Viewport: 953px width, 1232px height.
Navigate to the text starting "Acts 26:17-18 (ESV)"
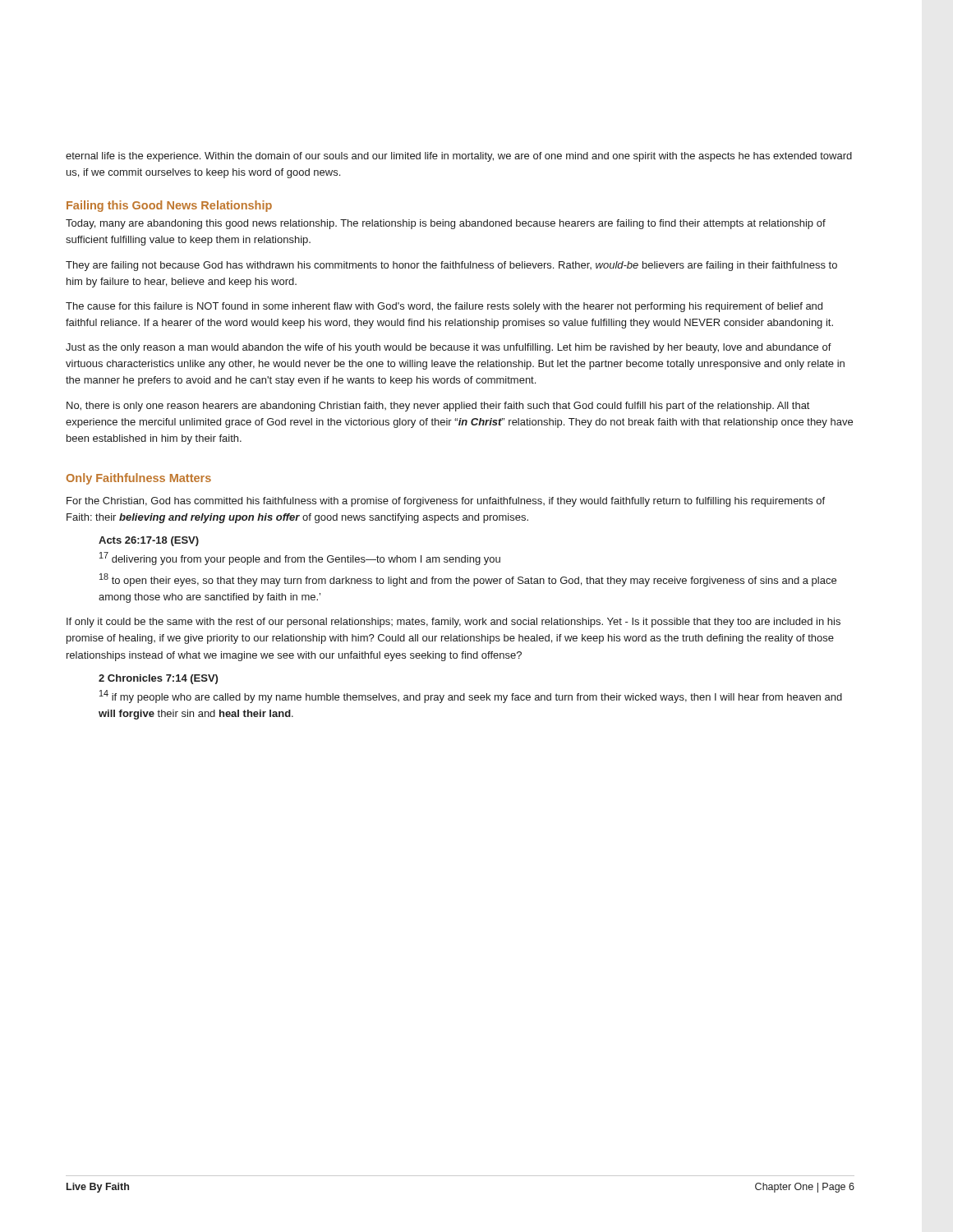click(x=149, y=540)
